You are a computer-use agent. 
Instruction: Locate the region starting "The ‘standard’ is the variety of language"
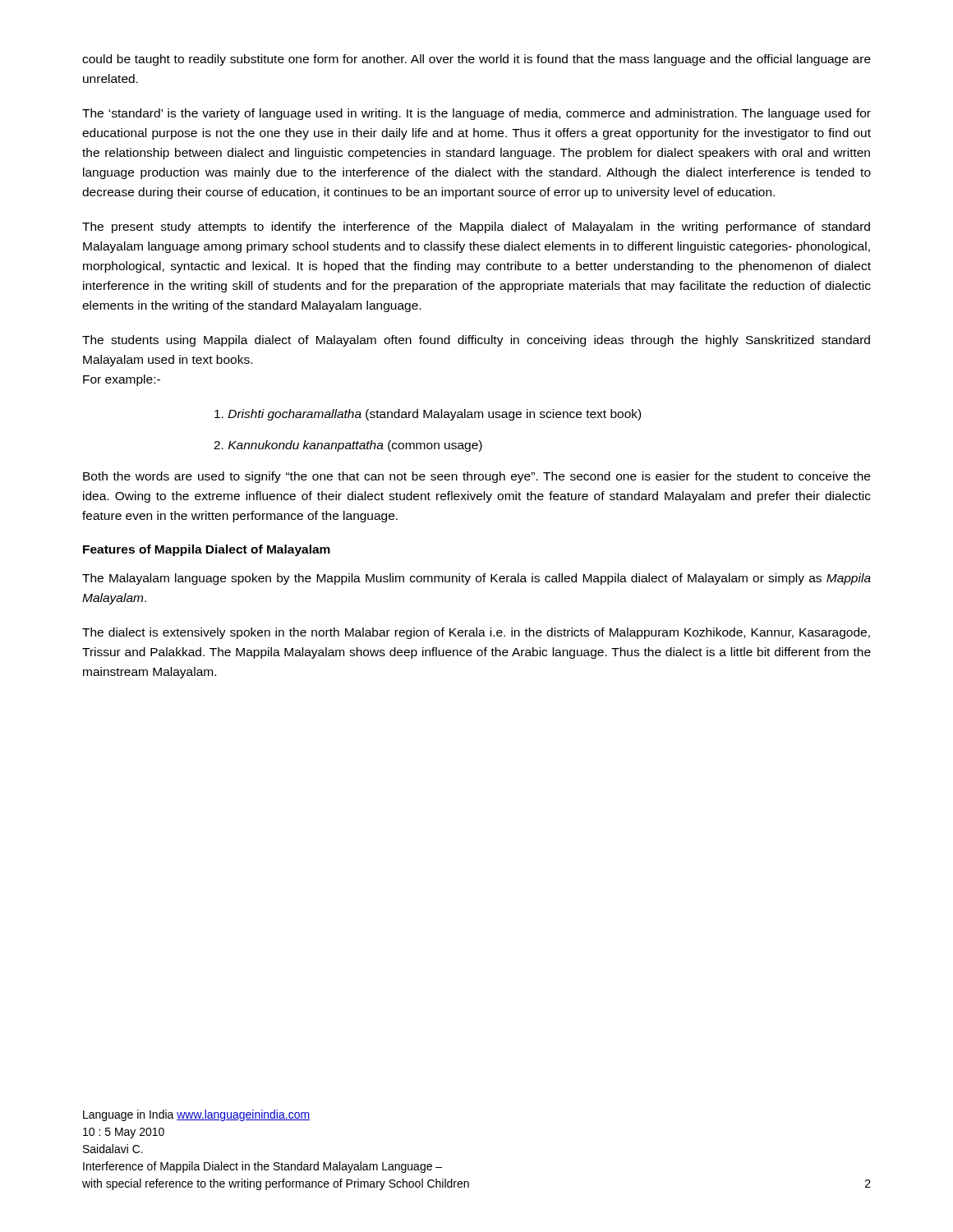click(476, 152)
